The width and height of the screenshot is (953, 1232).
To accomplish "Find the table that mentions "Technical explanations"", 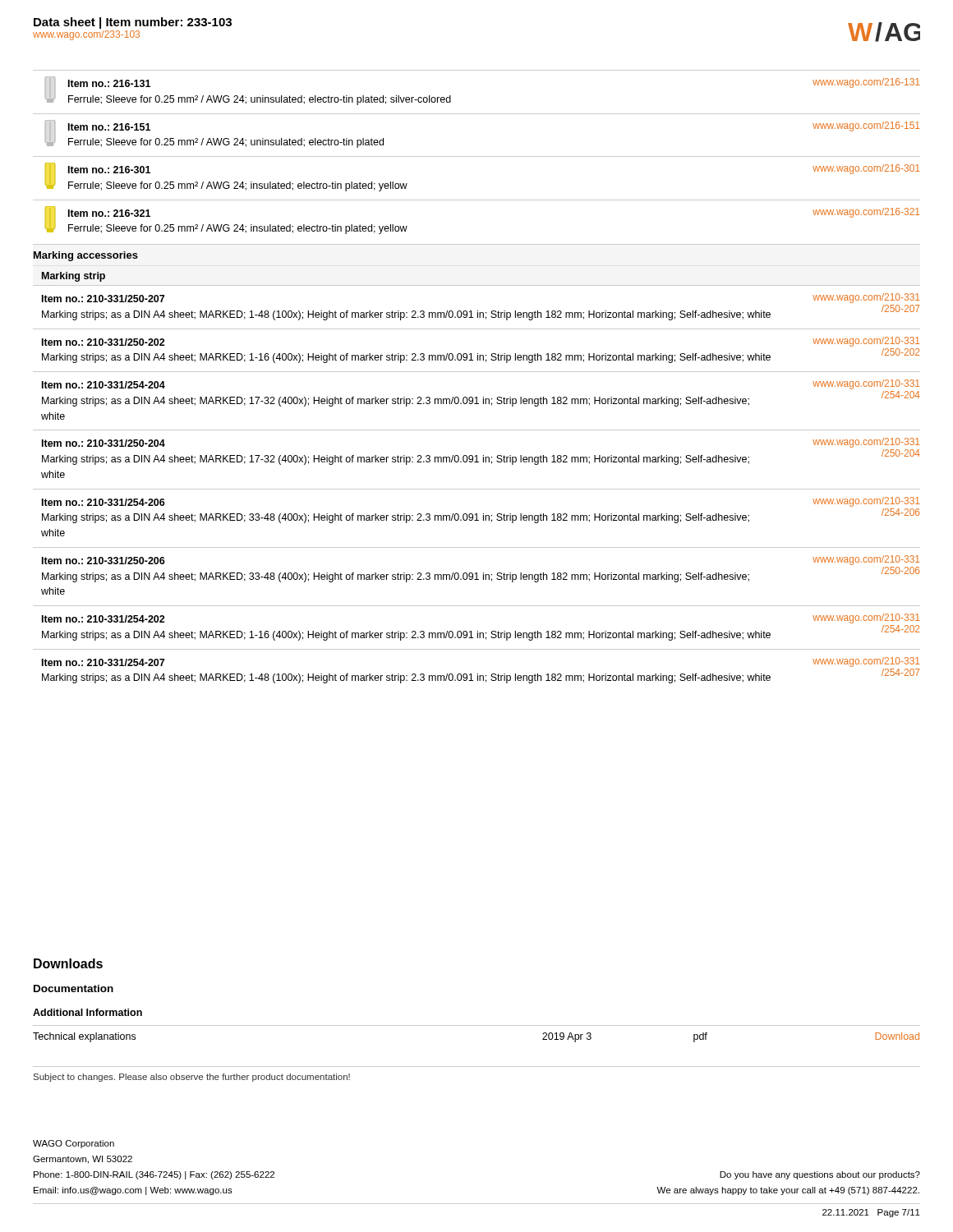I will tap(476, 1036).
